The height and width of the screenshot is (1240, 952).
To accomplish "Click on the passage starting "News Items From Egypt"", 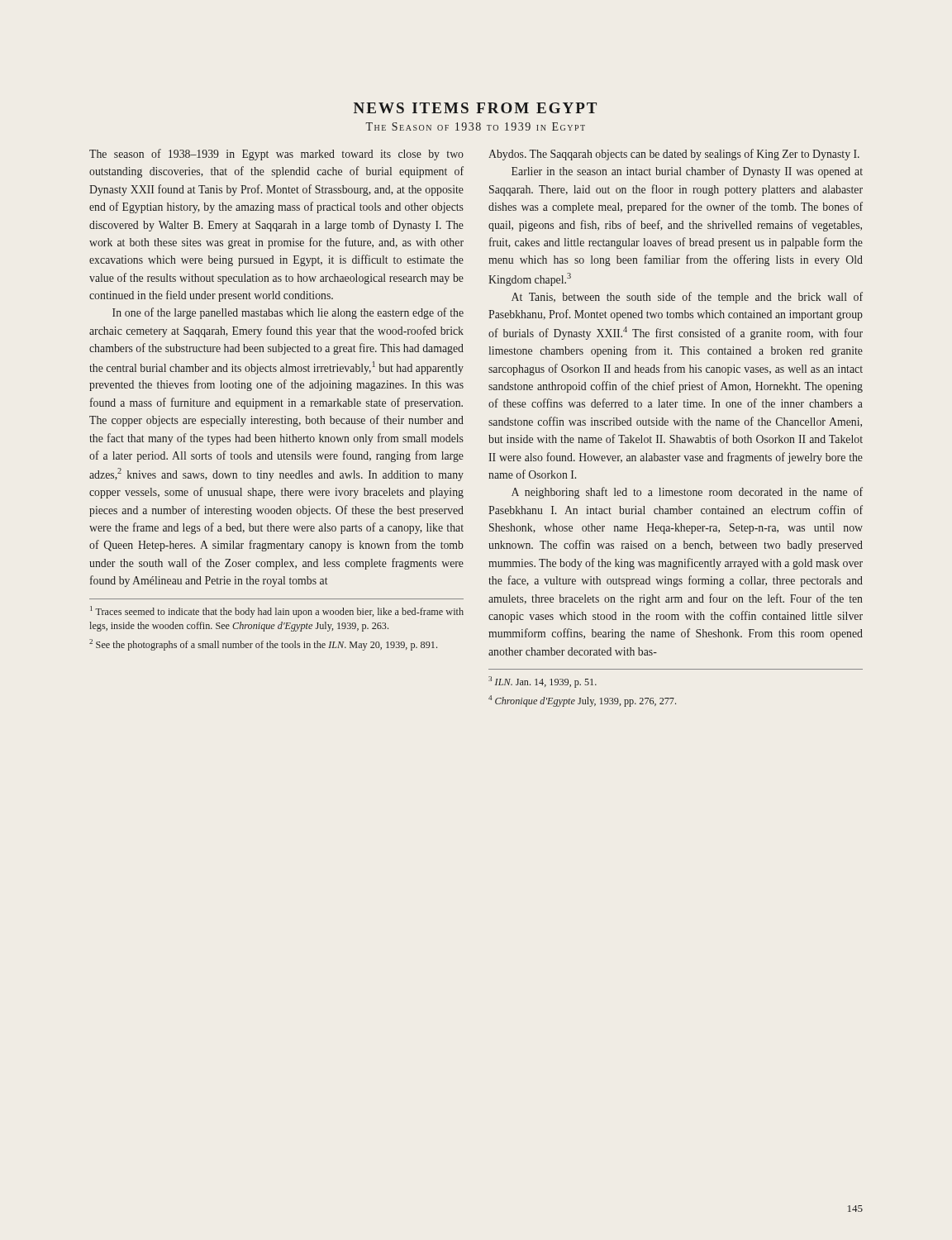I will tap(476, 108).
